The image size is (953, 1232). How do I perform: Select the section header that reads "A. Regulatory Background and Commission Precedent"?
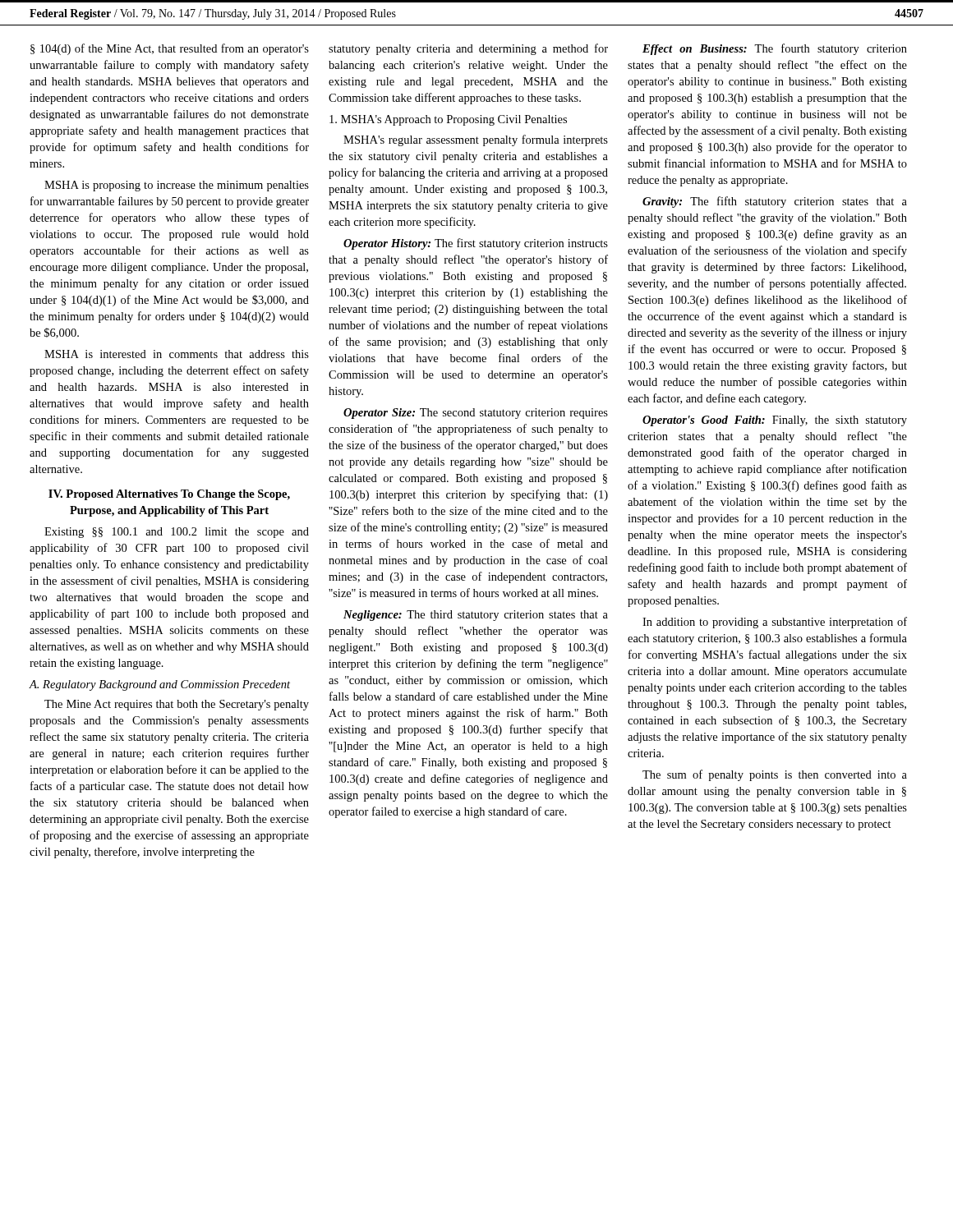point(169,684)
